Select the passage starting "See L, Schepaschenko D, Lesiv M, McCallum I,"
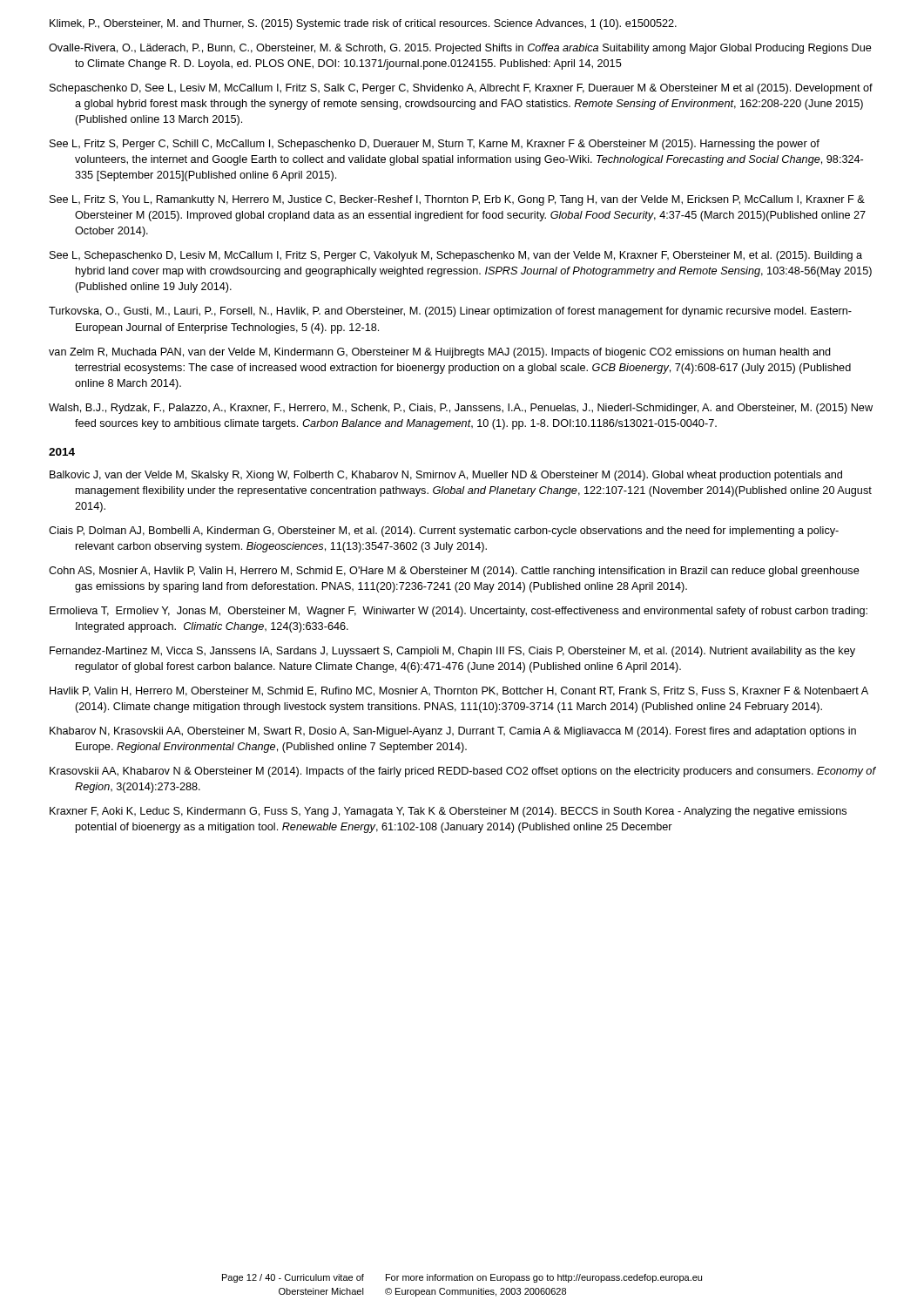 460,271
